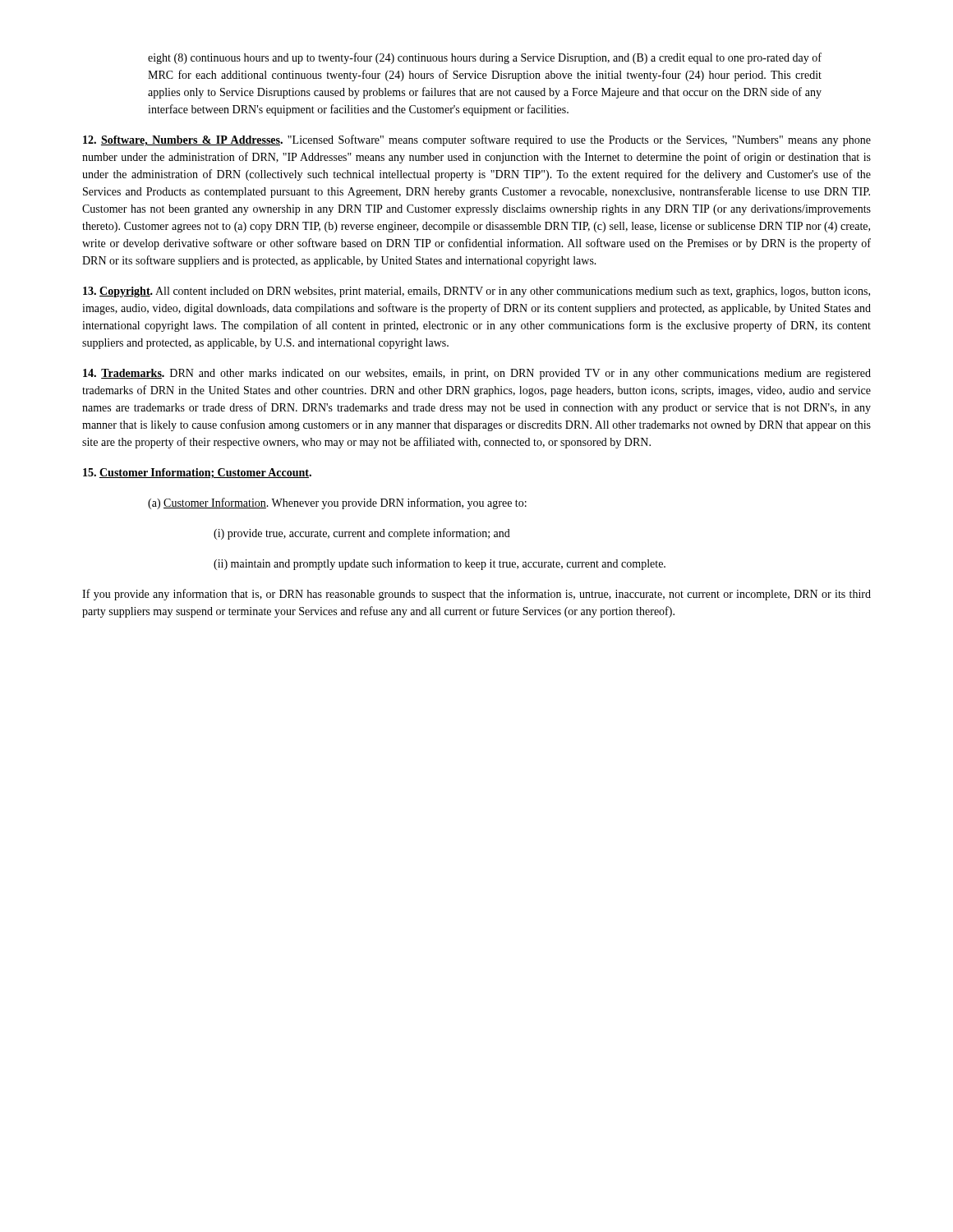Navigate to the block starting "eight (8) continuous hours and up"
Image resolution: width=953 pixels, height=1232 pixels.
[x=485, y=84]
